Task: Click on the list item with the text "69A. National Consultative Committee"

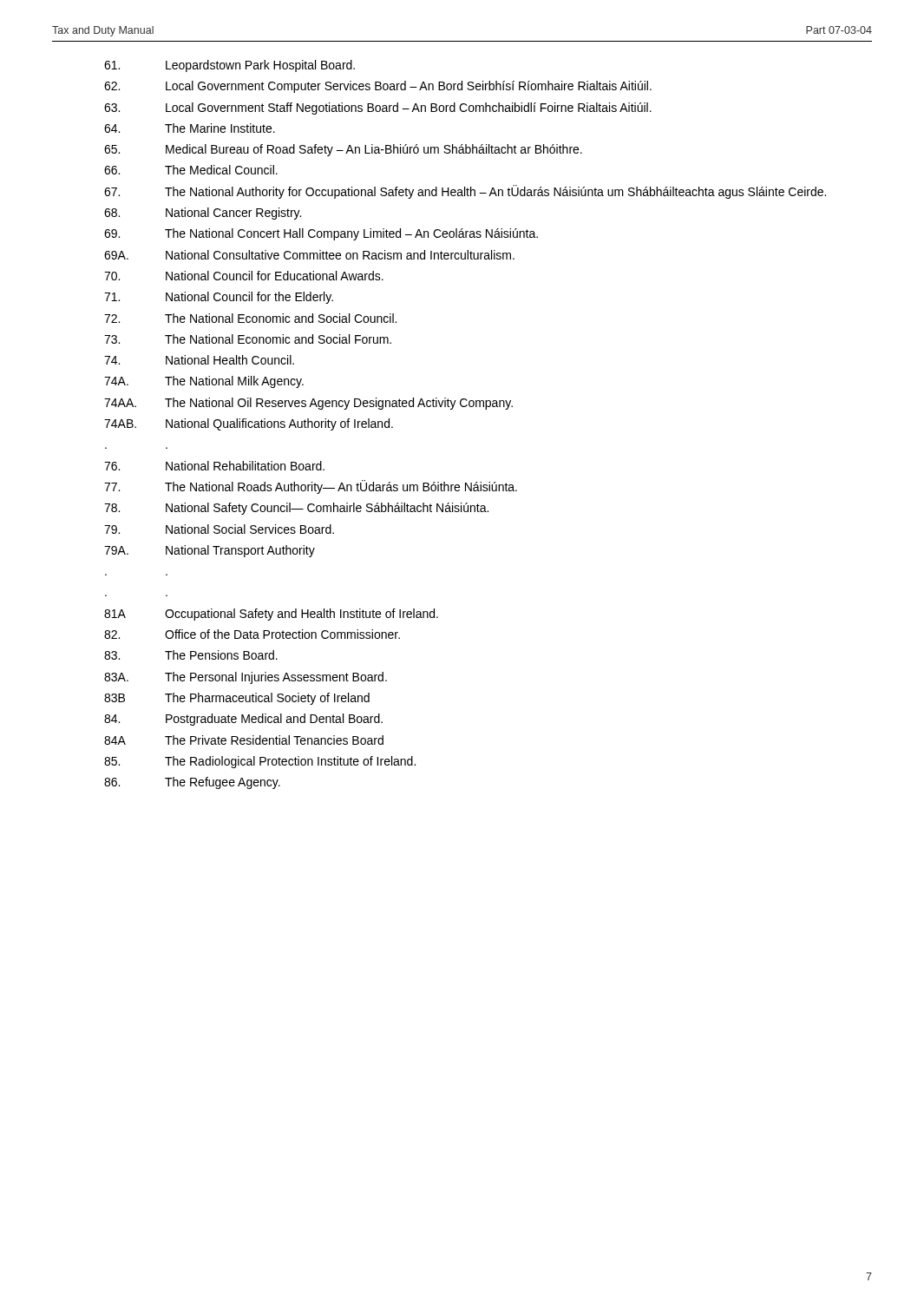Action: [488, 255]
